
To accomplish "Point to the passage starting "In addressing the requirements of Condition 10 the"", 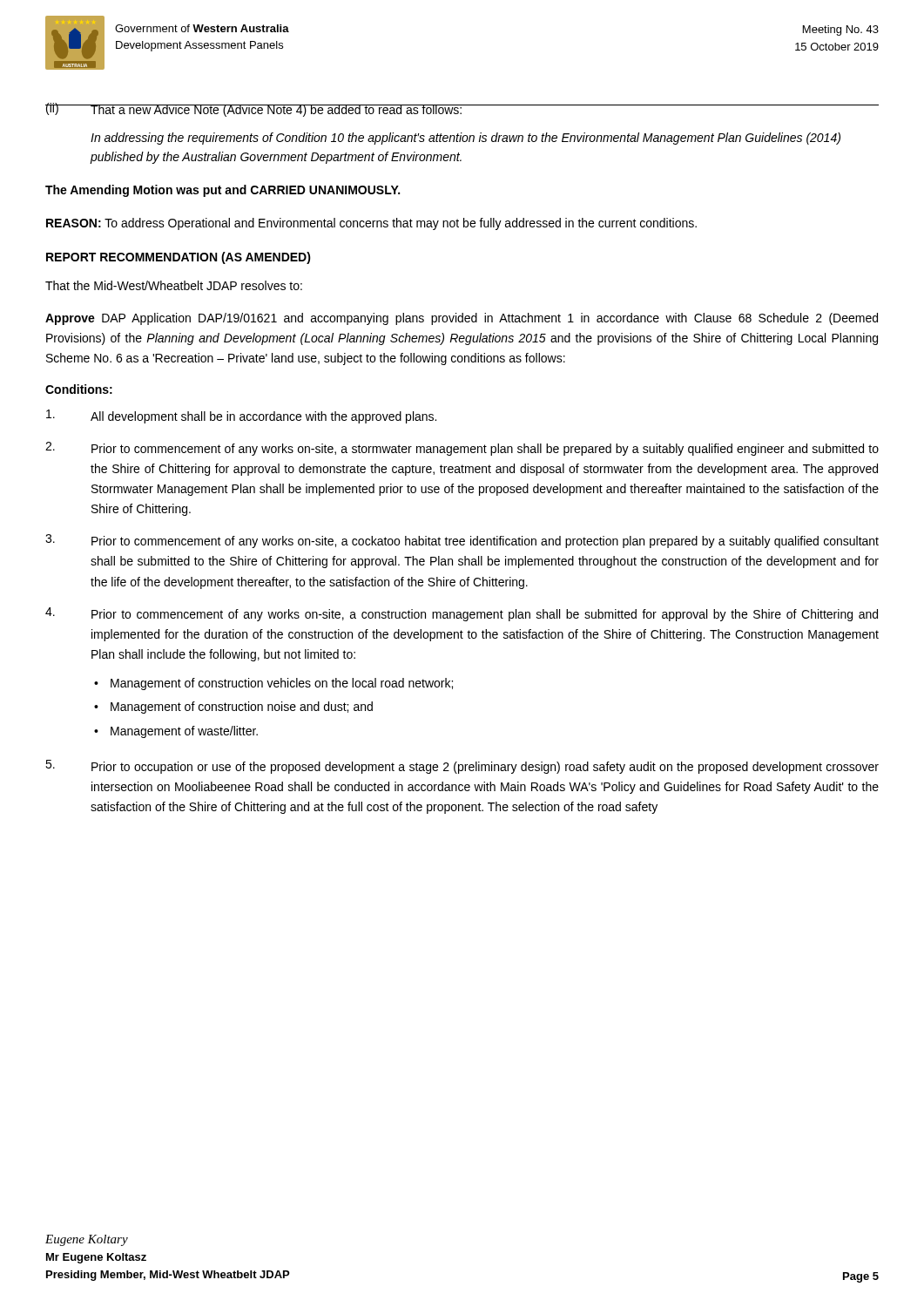I will pos(466,147).
